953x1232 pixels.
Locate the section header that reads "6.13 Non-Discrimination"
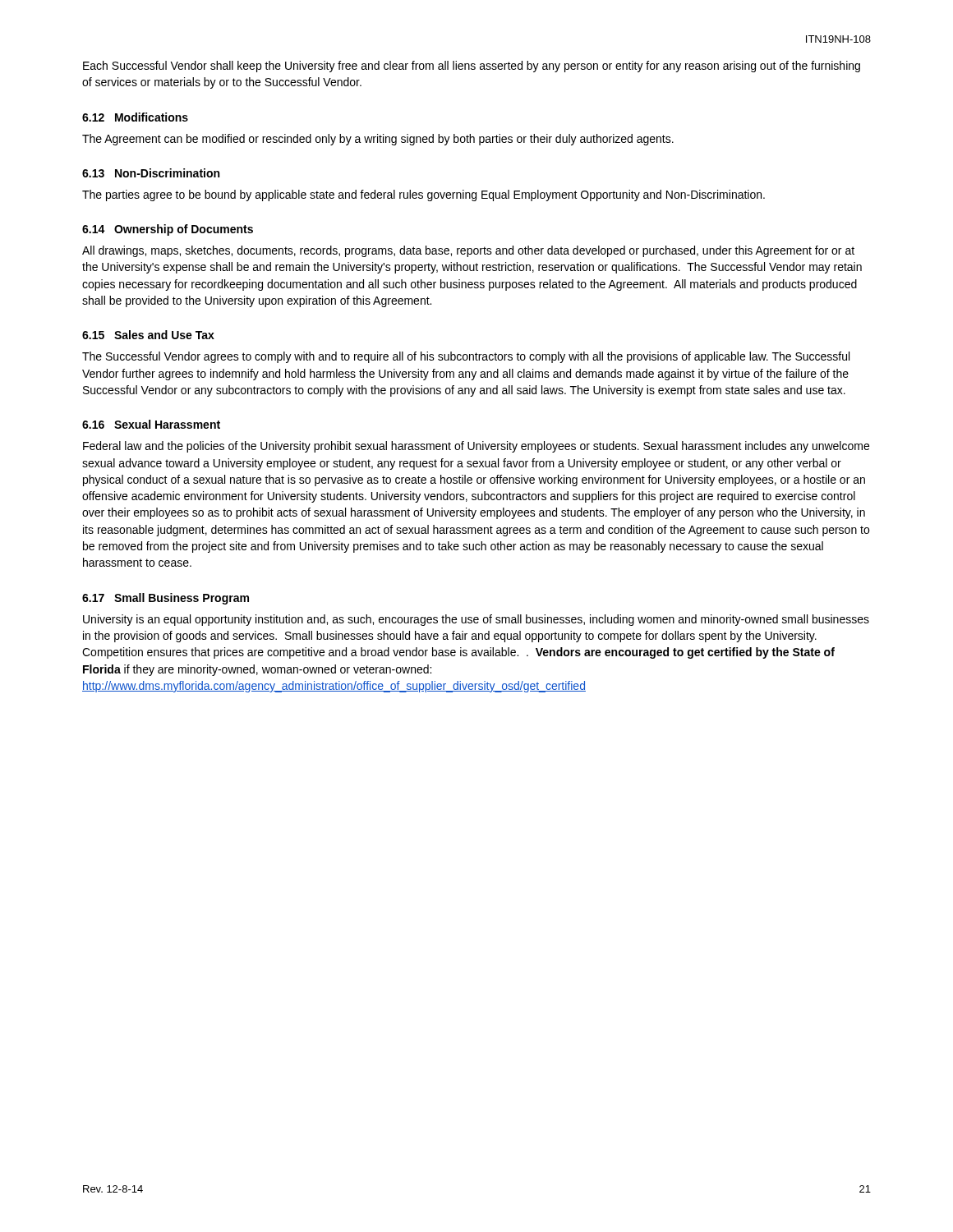pos(151,173)
